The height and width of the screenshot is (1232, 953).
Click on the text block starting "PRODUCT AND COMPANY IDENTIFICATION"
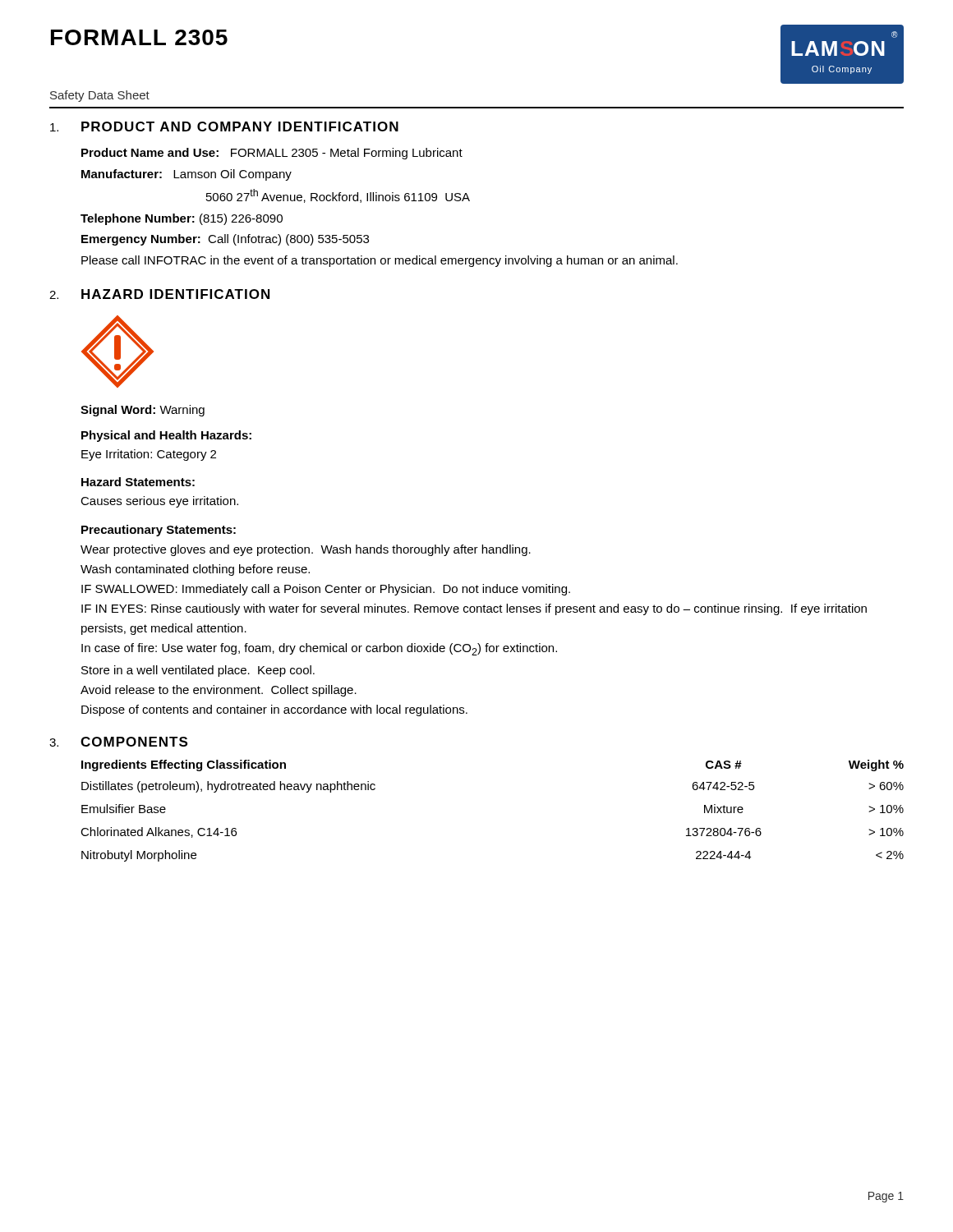coord(240,127)
